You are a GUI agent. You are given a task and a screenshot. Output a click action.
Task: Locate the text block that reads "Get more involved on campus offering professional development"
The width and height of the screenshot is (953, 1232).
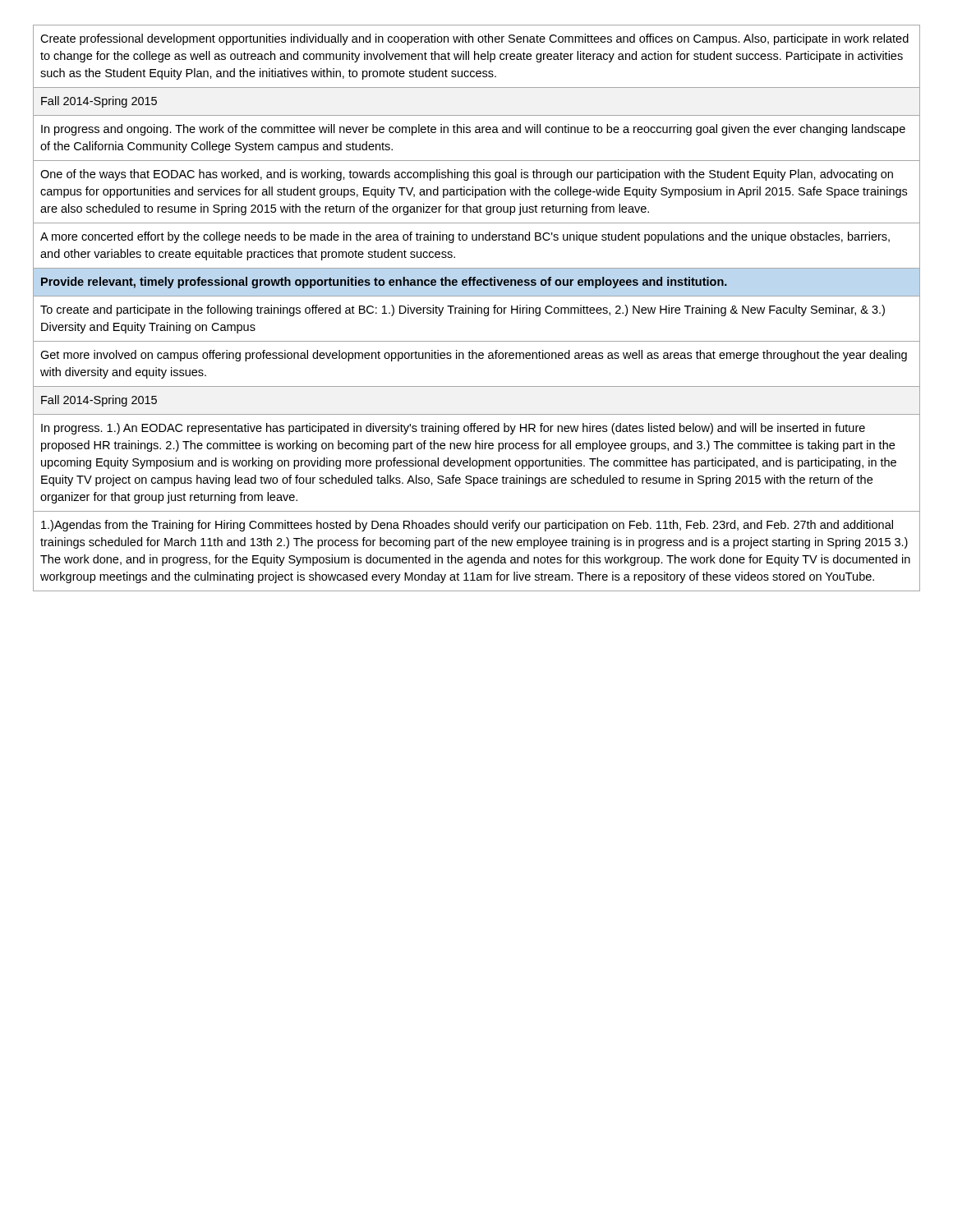(x=474, y=364)
